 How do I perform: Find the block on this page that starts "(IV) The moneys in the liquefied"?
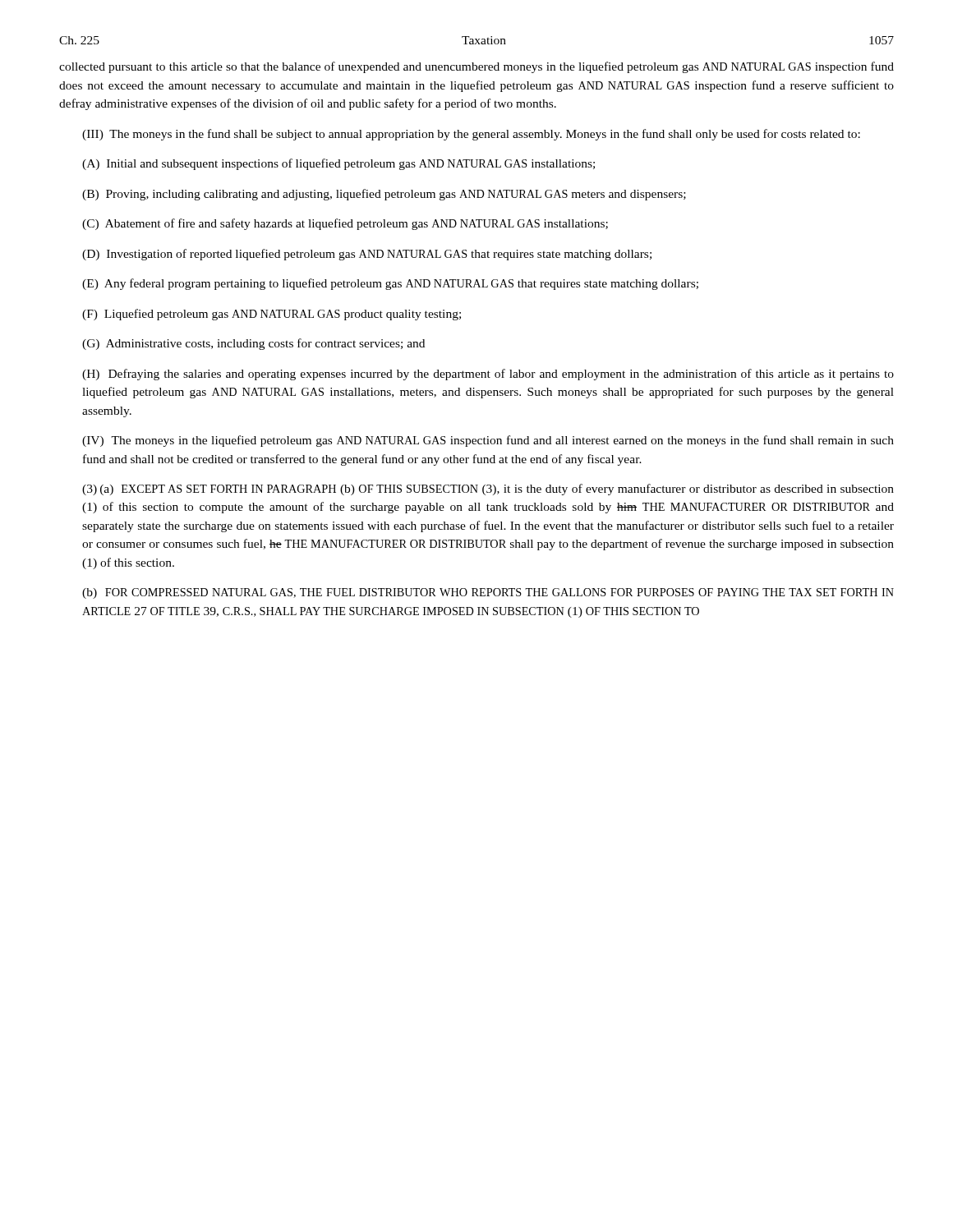click(x=476, y=450)
